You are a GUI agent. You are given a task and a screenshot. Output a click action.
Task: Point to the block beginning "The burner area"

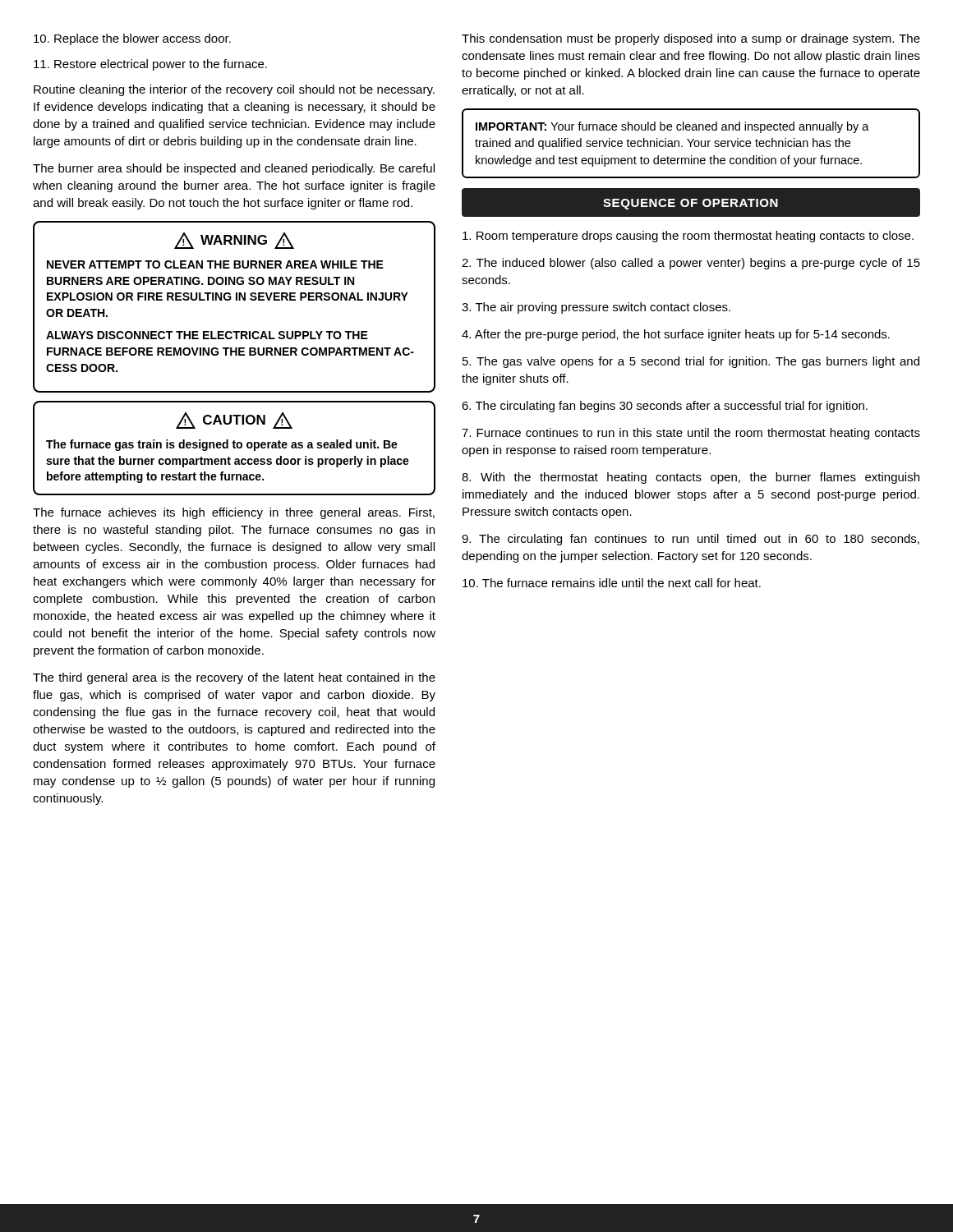pos(234,185)
